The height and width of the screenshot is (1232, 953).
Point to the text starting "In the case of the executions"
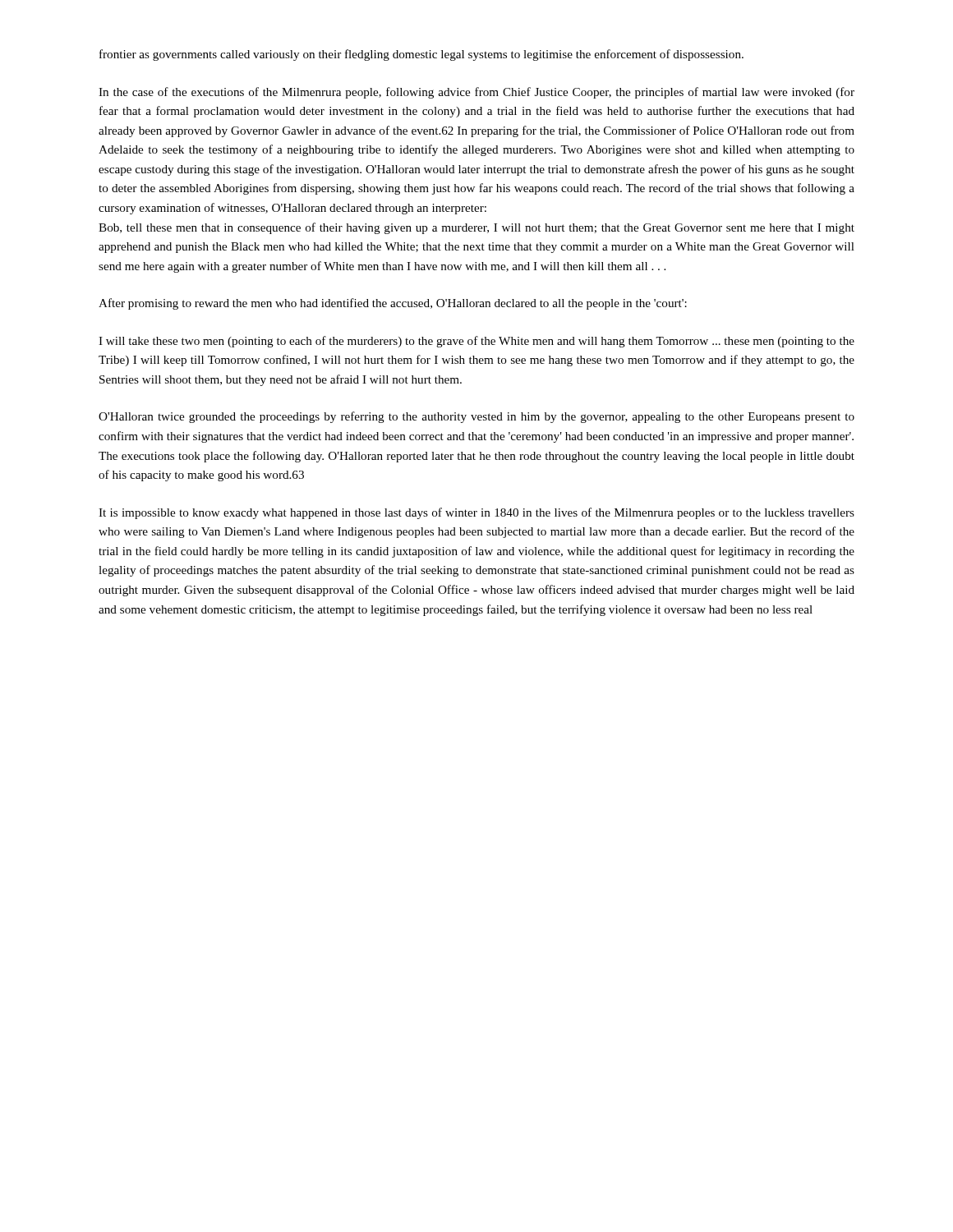[x=476, y=149]
